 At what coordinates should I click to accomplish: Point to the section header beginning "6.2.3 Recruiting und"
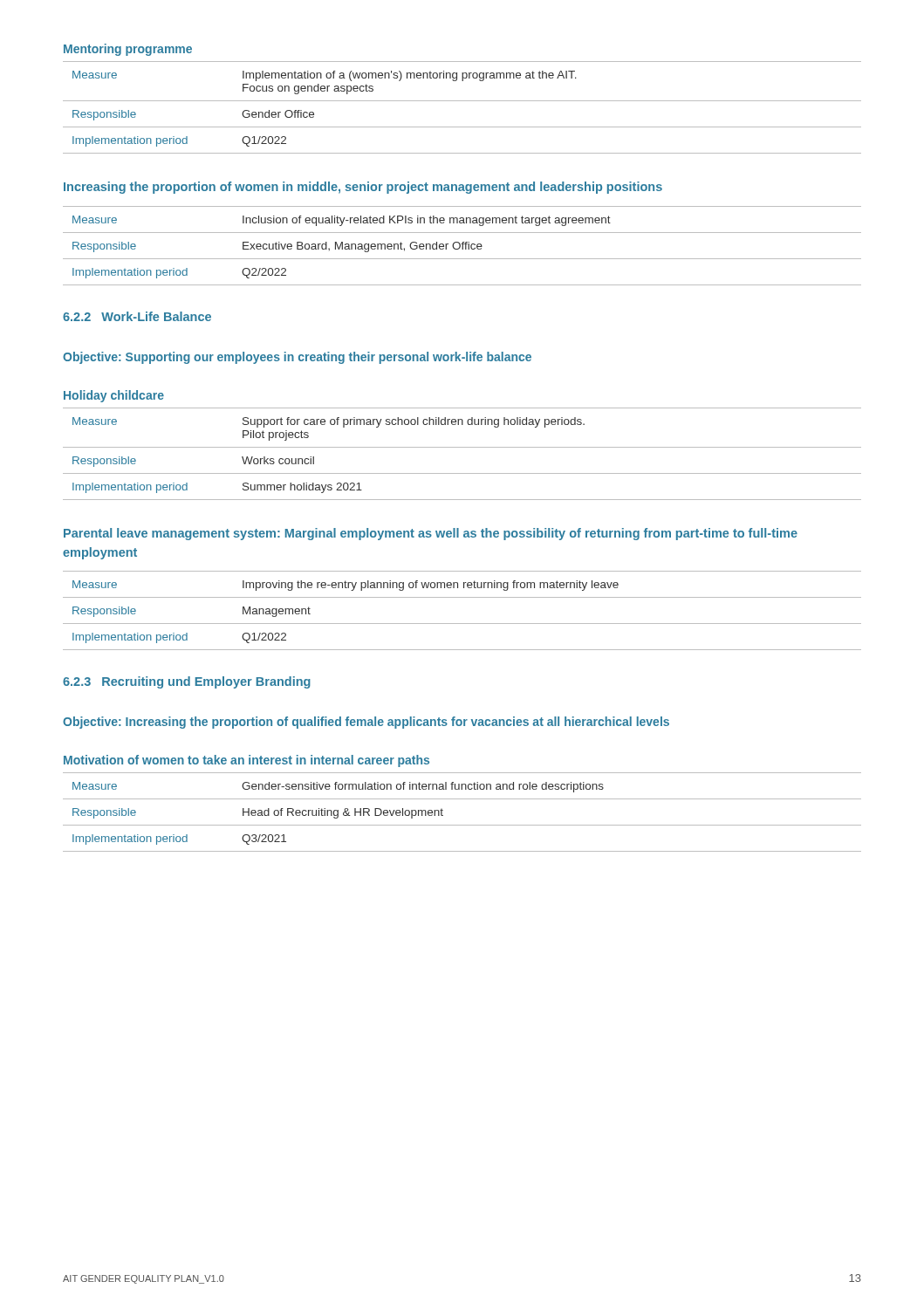tap(187, 682)
